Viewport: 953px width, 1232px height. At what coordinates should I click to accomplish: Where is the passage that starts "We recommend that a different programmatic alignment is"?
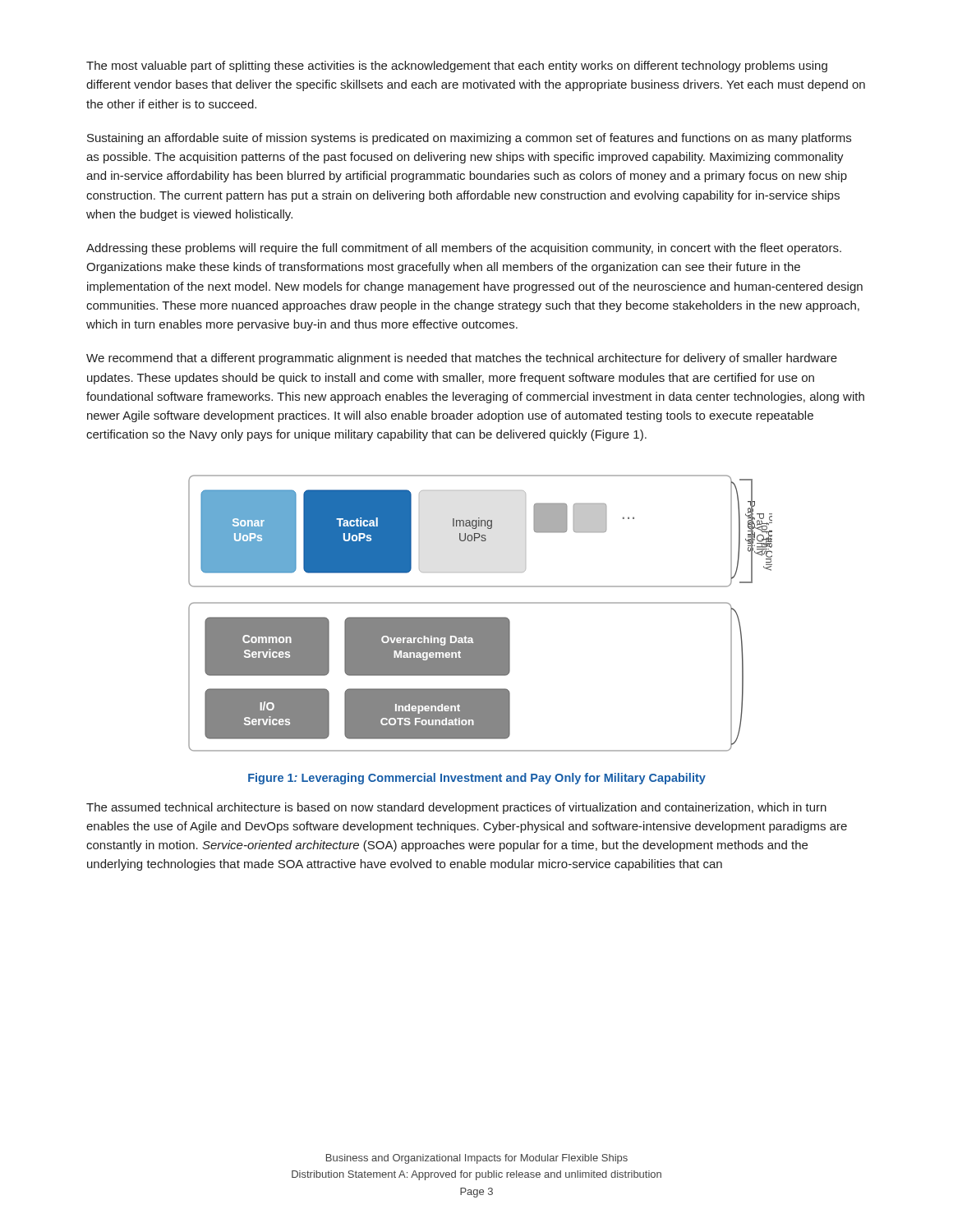pyautogui.click(x=476, y=396)
